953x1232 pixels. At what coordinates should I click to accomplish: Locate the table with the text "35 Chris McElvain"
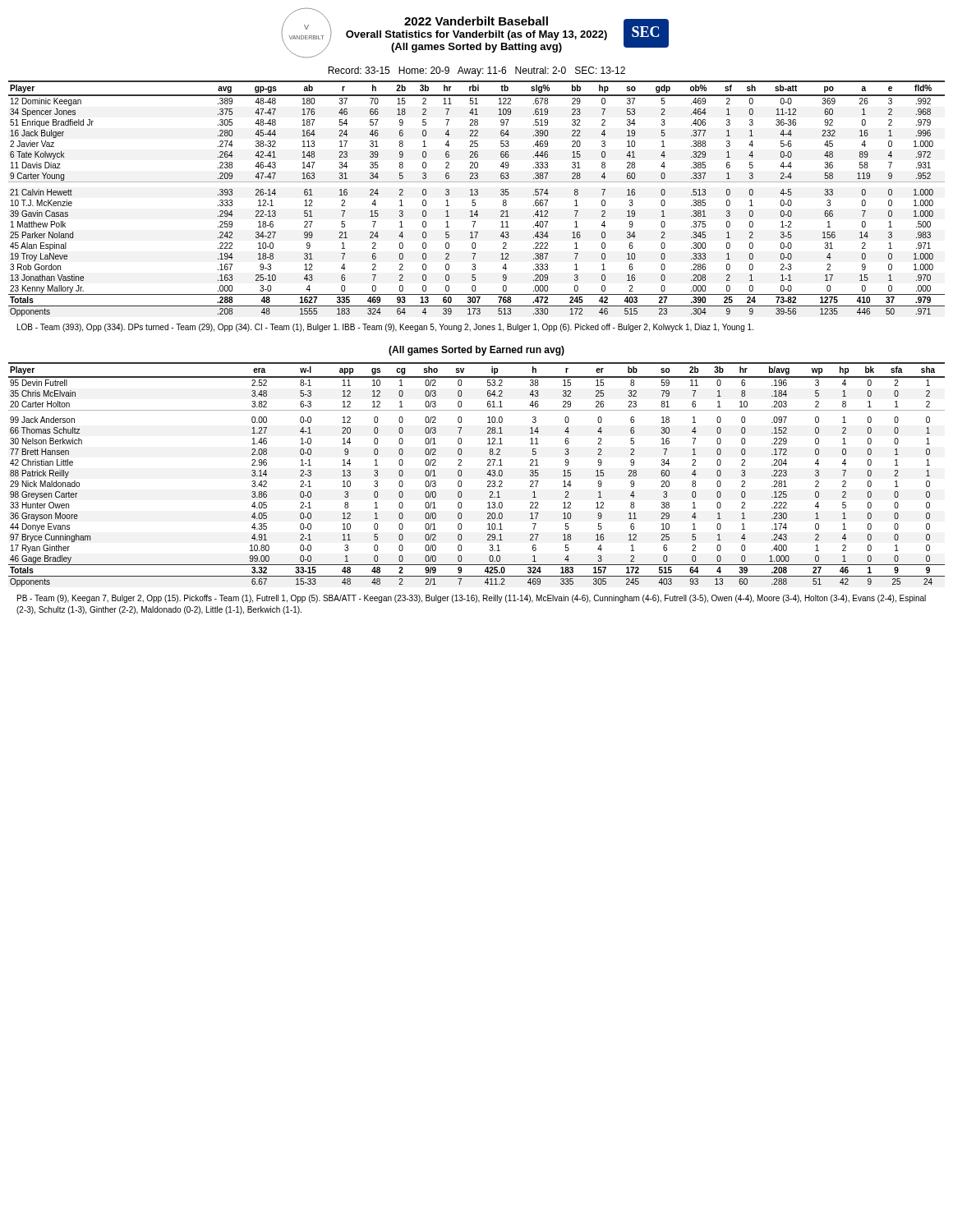point(476,475)
